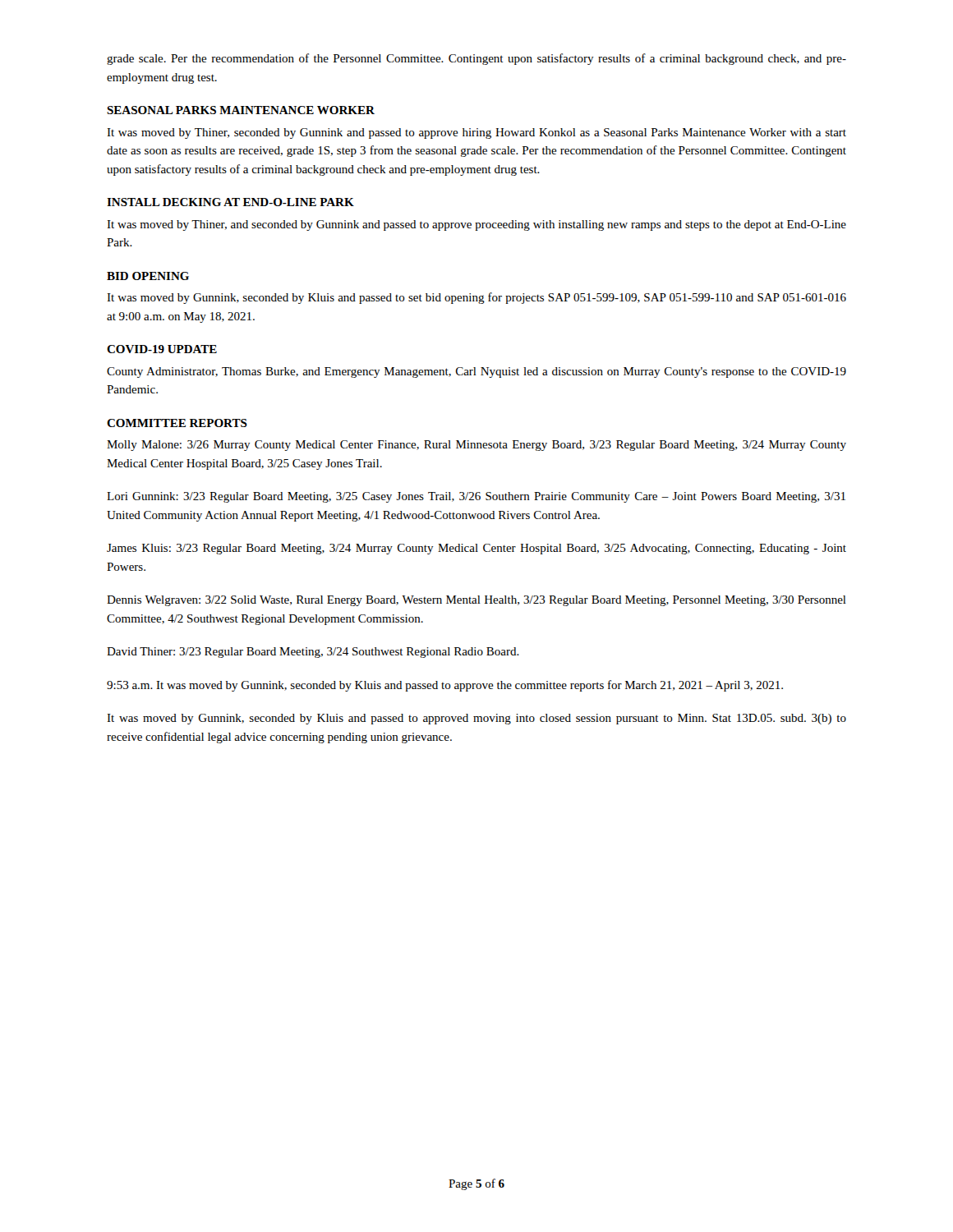Where is the passage that starts "It was moved by Thiner, seconded by Gunnink"?
This screenshot has width=953, height=1232.
click(476, 150)
